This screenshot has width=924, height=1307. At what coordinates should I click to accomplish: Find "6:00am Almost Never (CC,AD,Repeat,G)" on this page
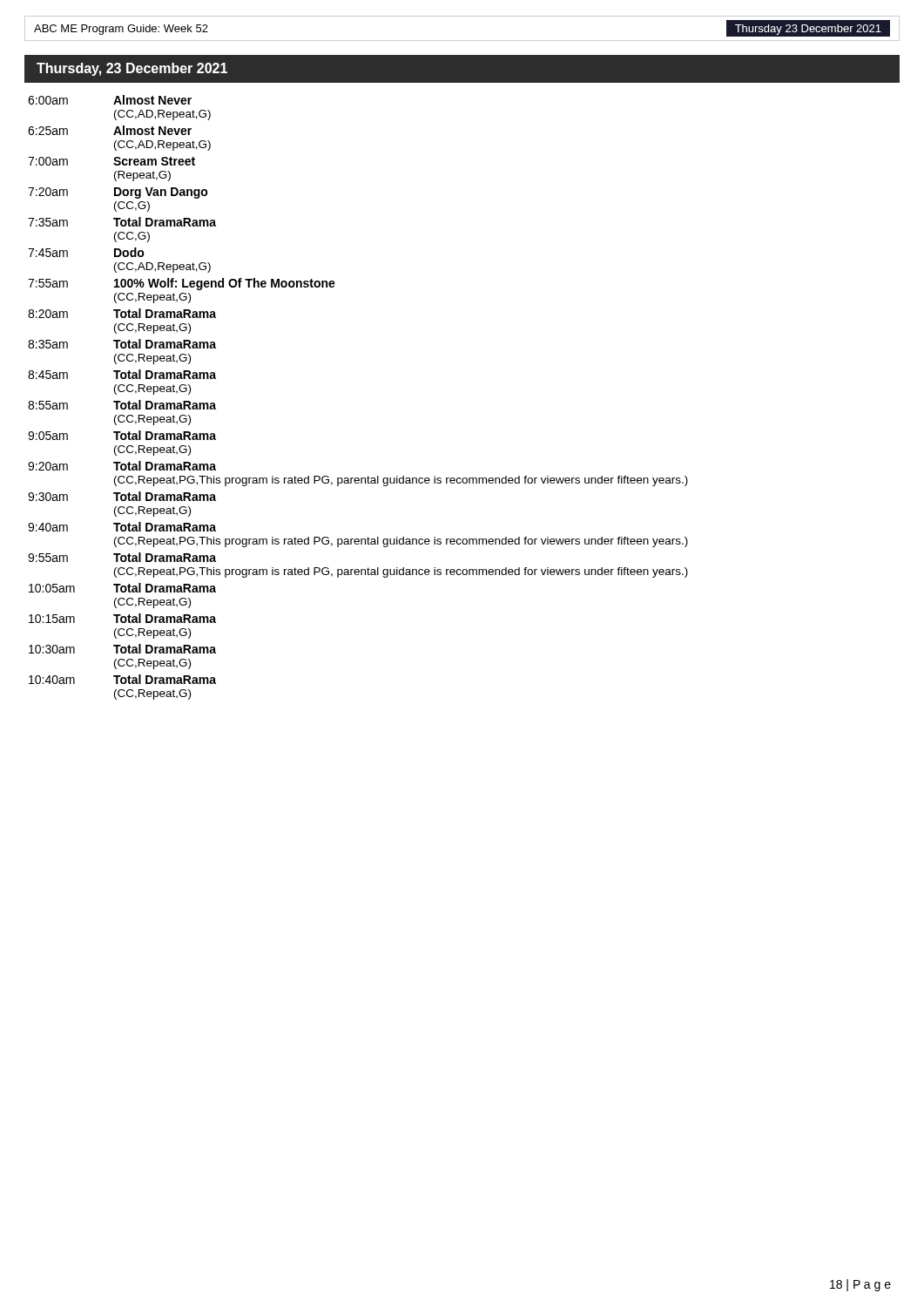click(119, 108)
